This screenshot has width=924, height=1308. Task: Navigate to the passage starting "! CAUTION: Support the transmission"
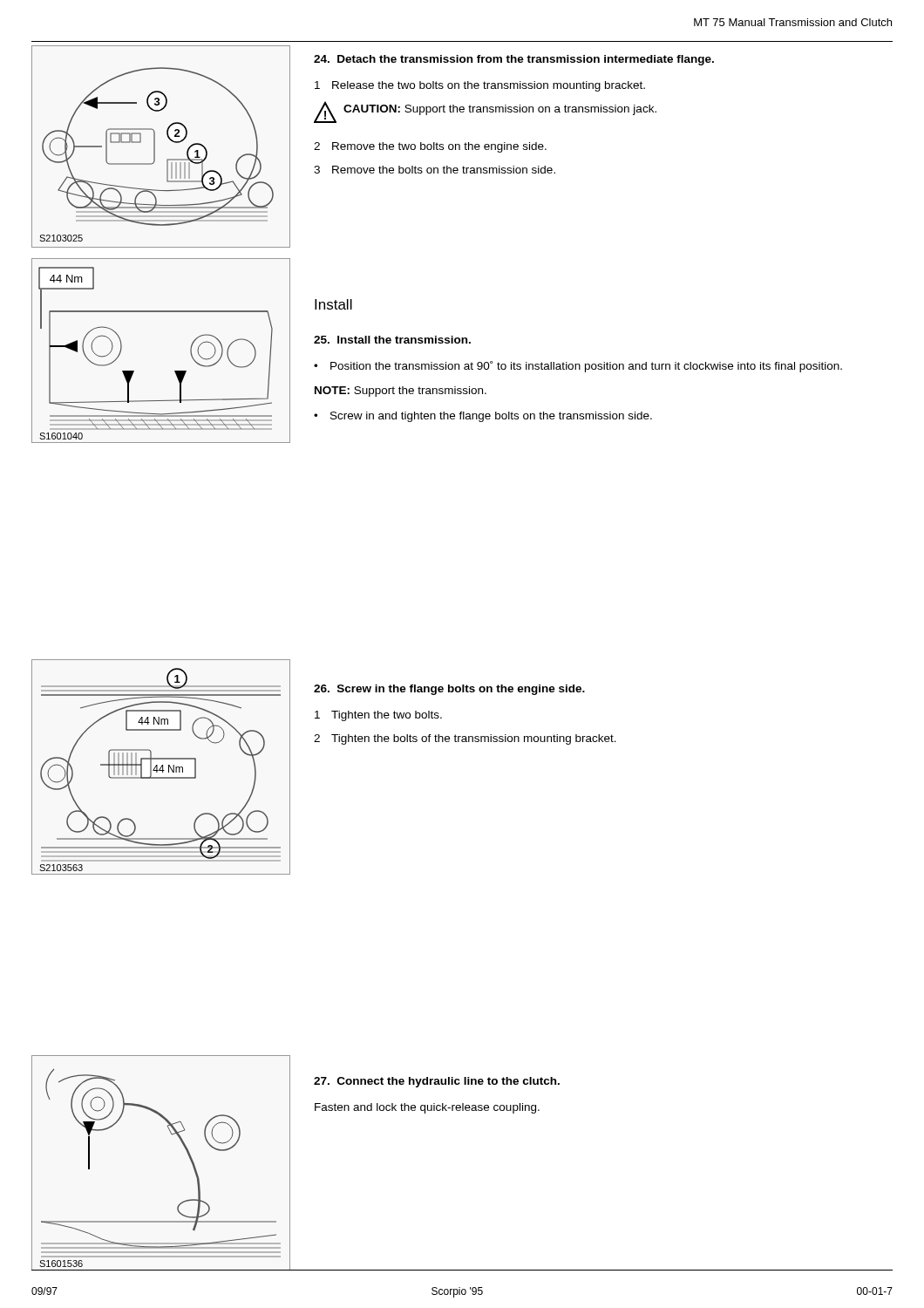coord(486,115)
